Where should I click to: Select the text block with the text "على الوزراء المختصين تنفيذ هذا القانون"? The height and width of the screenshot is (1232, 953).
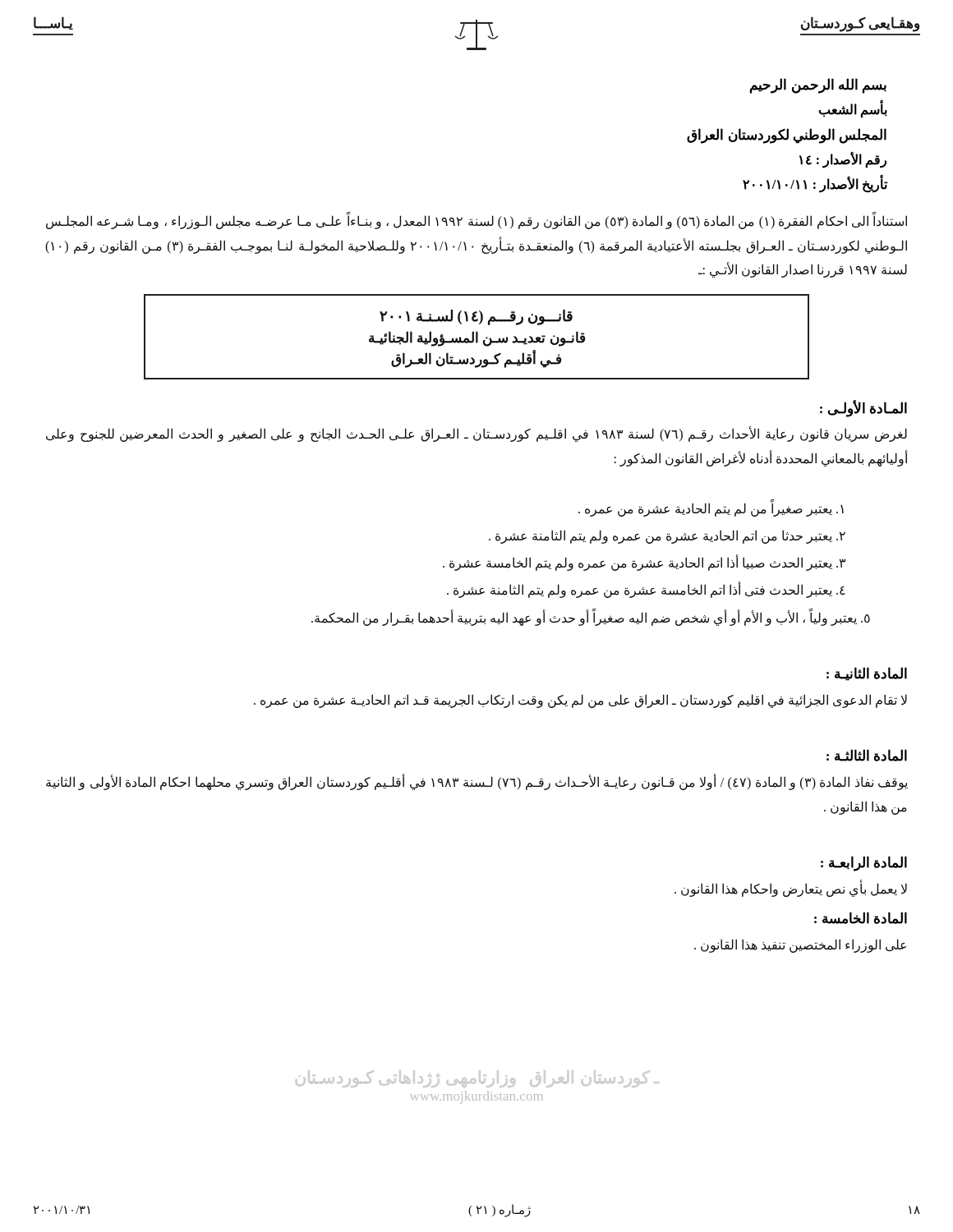click(x=801, y=945)
